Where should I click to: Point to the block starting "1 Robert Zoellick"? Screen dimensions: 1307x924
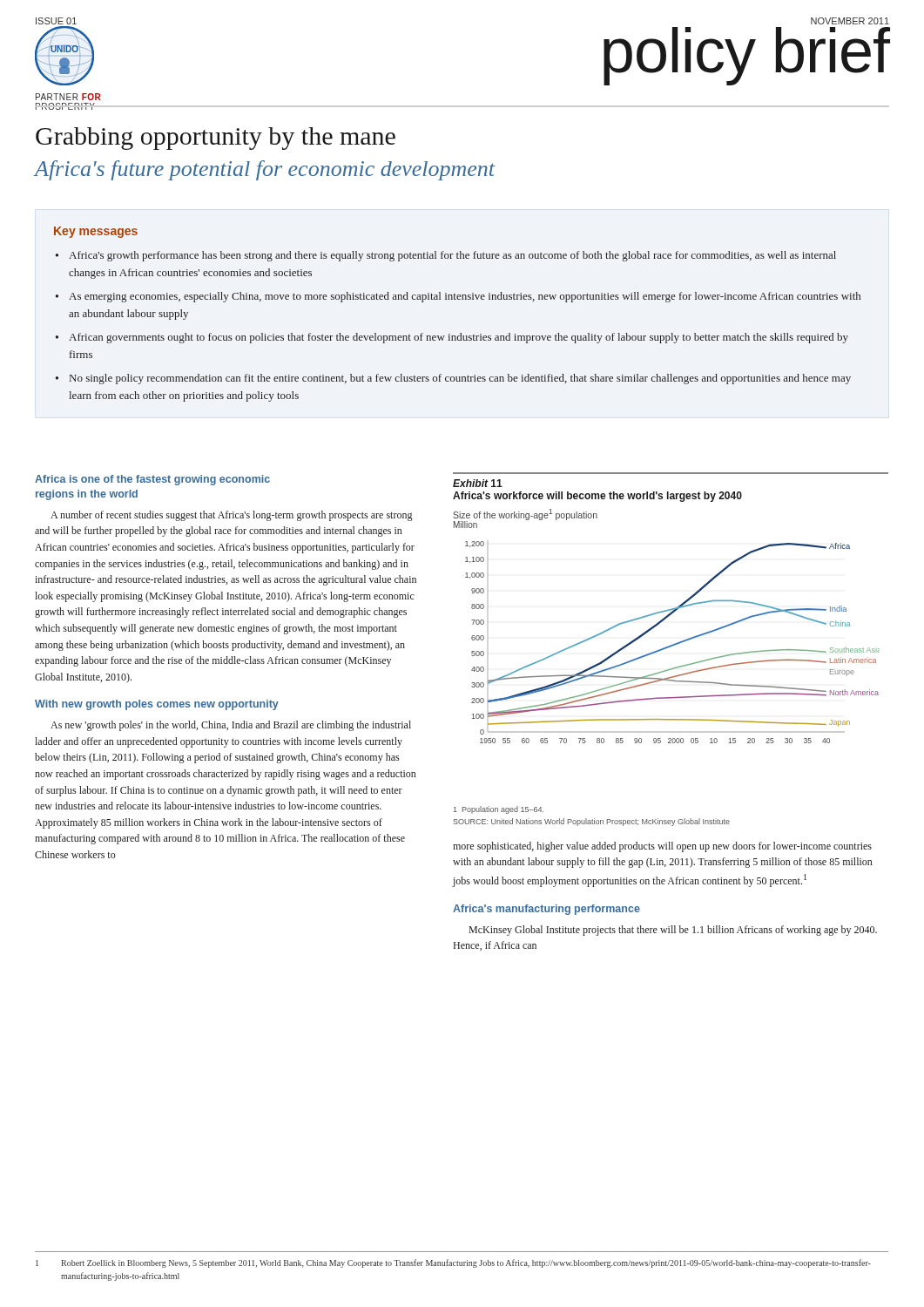click(x=462, y=1270)
